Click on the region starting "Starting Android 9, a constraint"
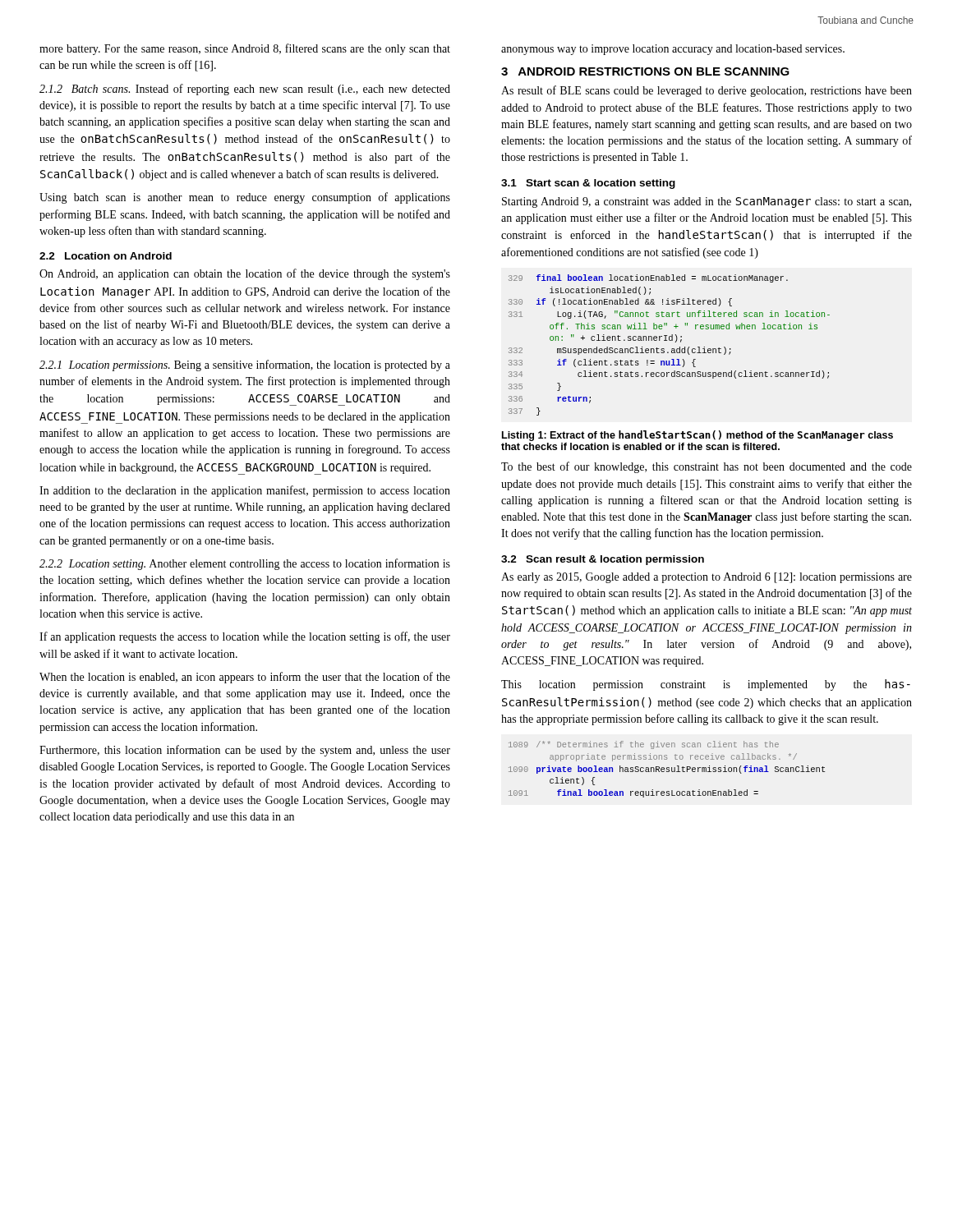The width and height of the screenshot is (953, 1232). pyautogui.click(x=707, y=227)
